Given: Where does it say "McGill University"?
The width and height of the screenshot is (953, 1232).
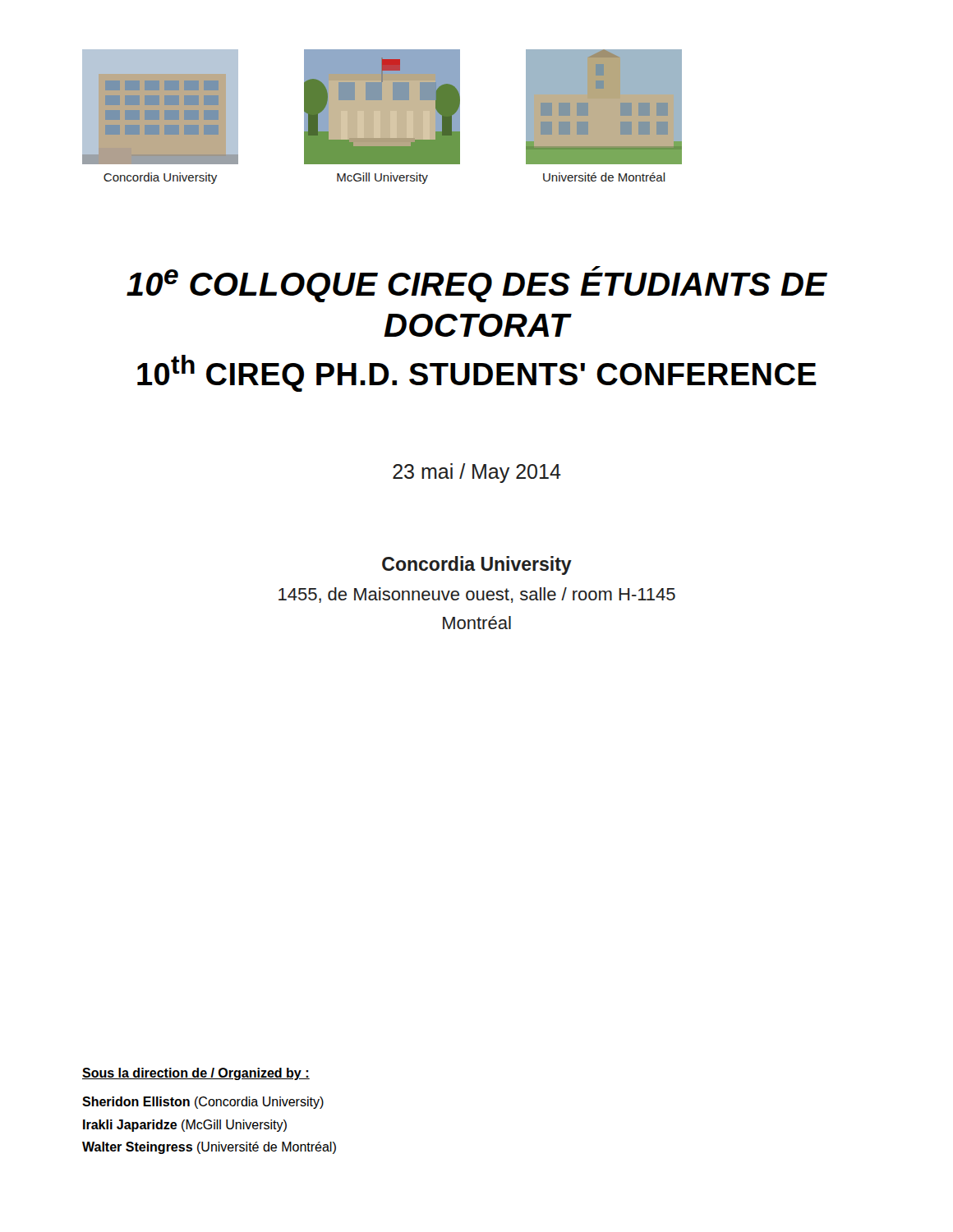Looking at the screenshot, I should (382, 177).
